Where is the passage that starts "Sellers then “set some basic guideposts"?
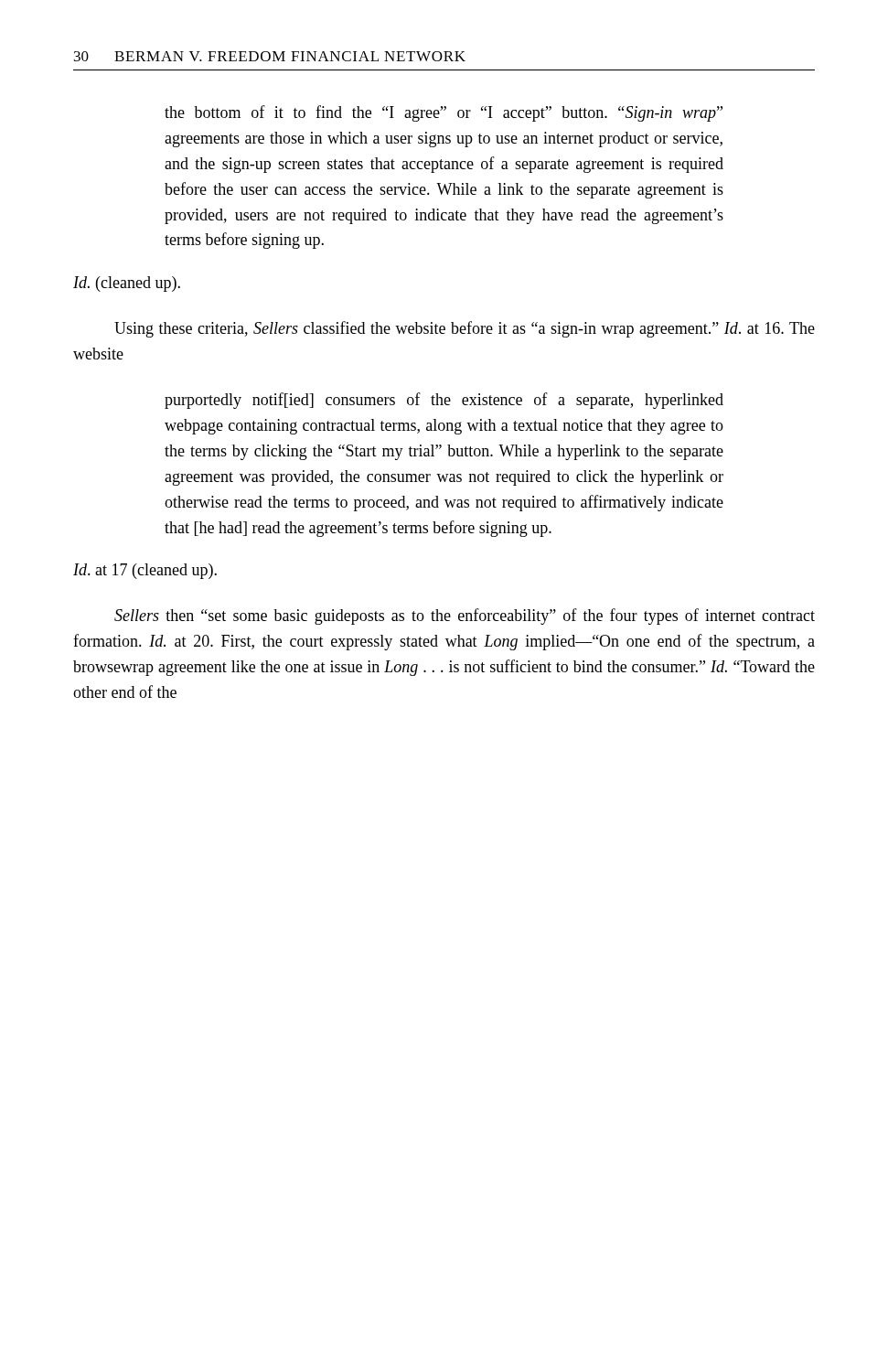888x1372 pixels. (444, 654)
